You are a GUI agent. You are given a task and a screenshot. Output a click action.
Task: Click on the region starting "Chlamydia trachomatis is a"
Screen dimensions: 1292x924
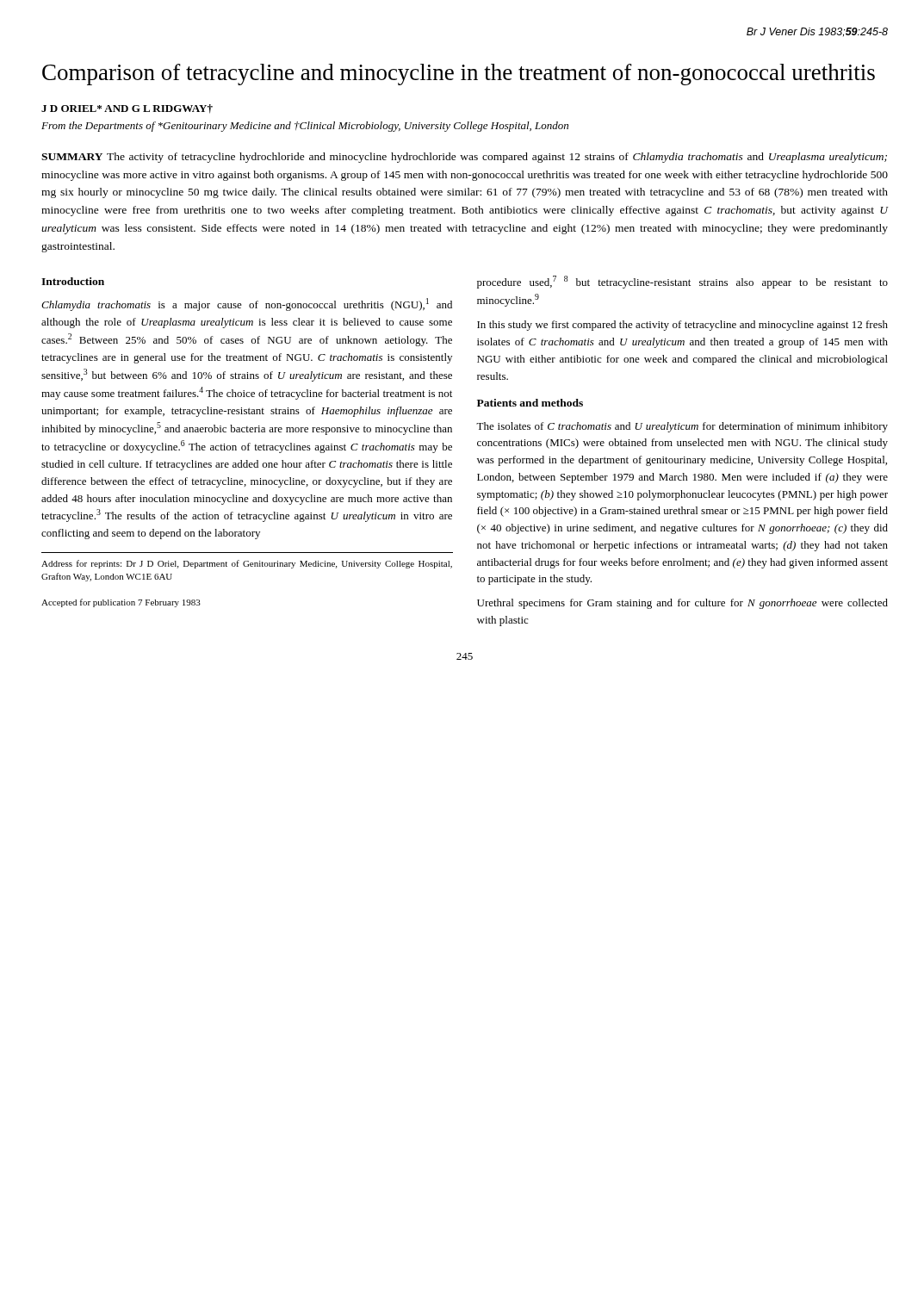(x=247, y=419)
